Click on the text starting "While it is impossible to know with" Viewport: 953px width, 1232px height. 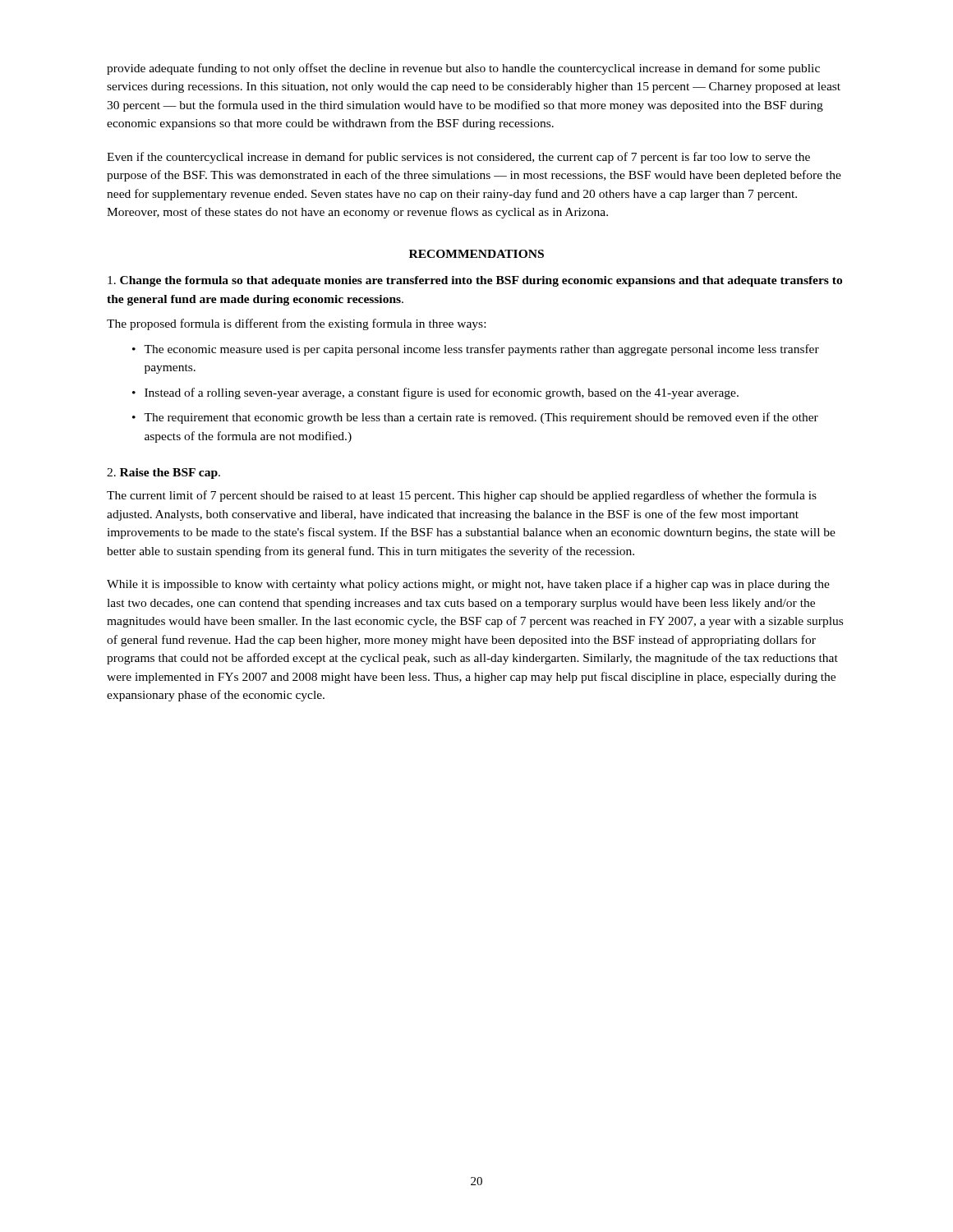[476, 640]
